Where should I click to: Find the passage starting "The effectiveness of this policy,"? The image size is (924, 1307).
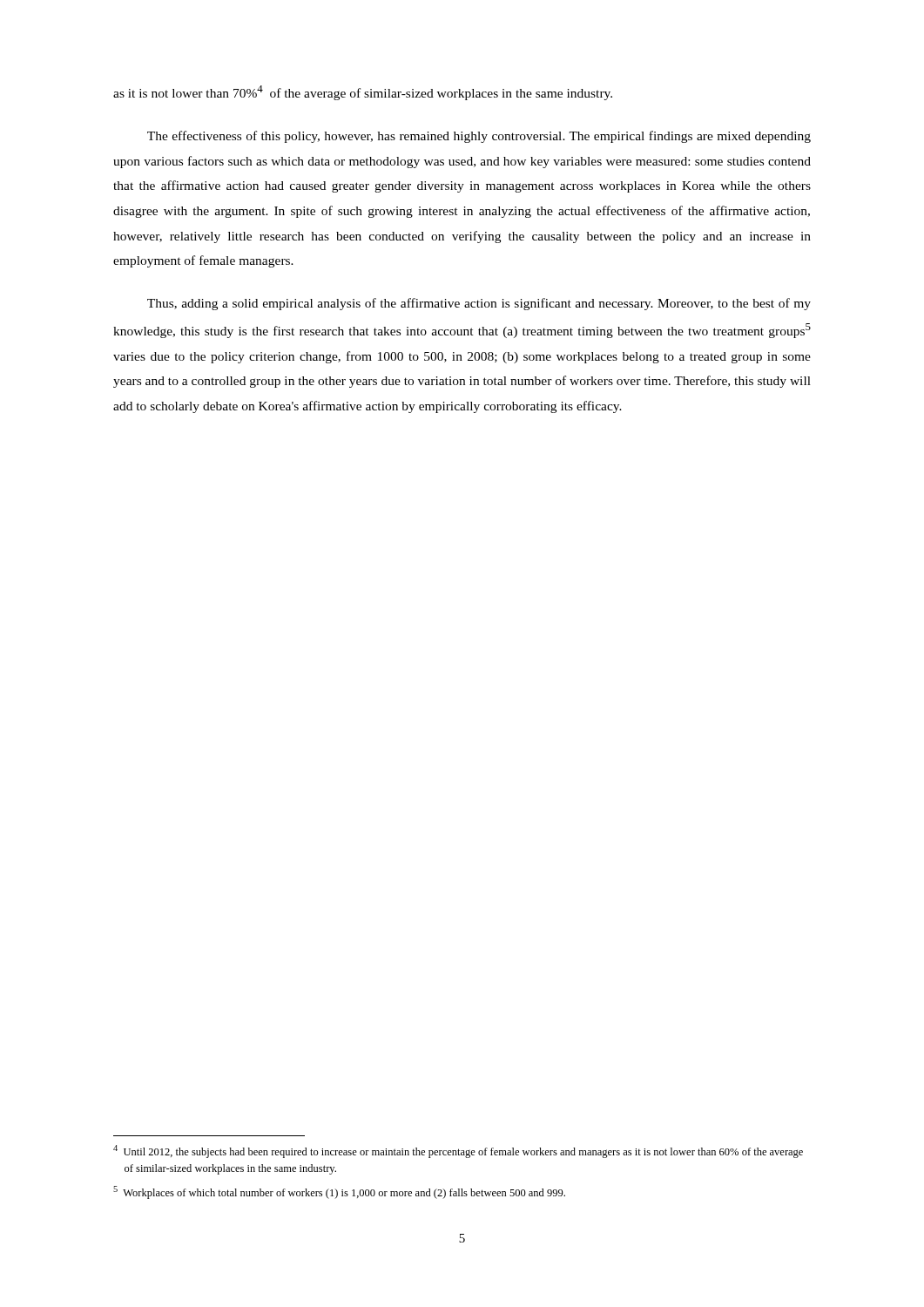click(462, 198)
